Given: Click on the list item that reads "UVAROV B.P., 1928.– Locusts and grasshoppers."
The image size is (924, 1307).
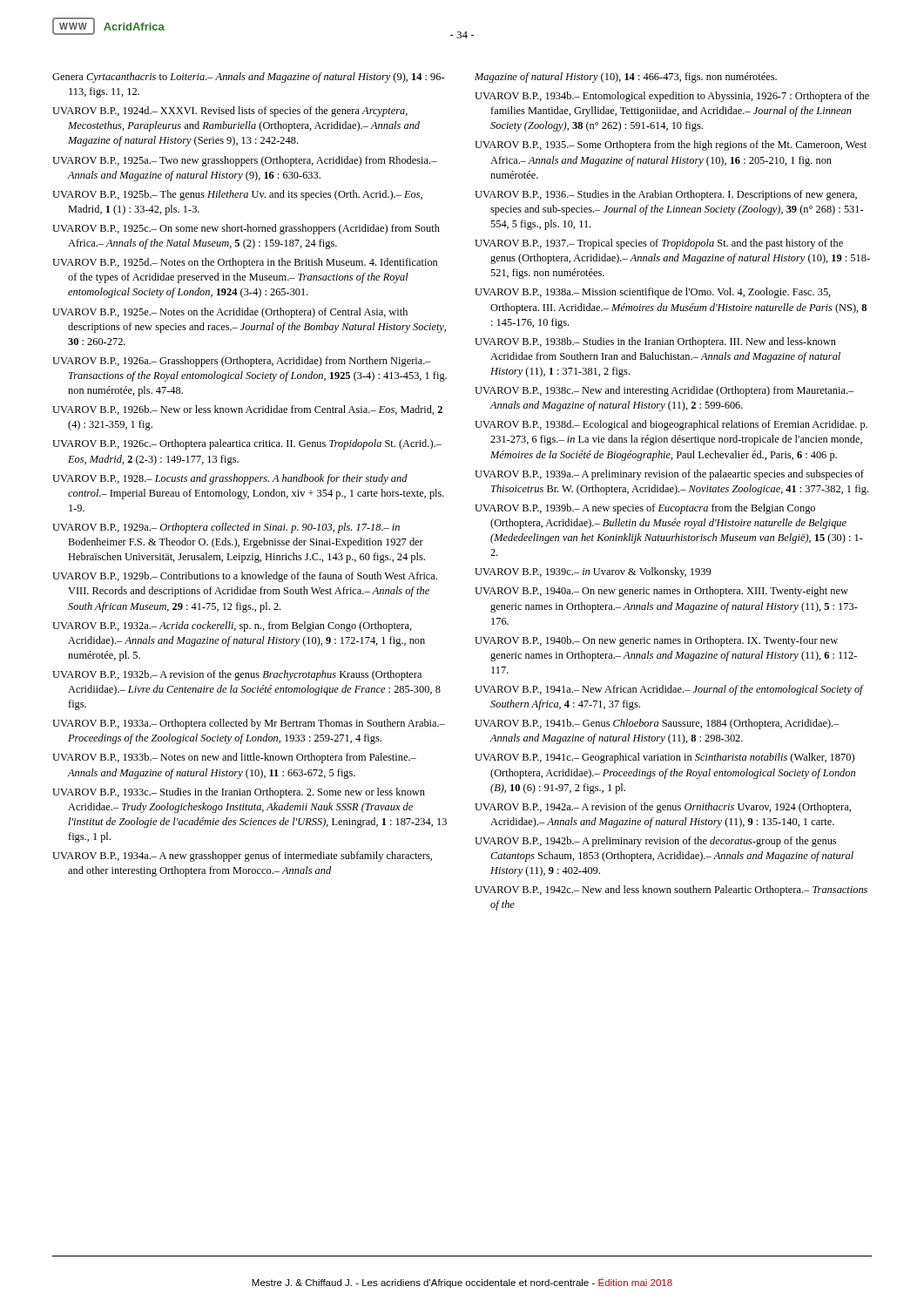Looking at the screenshot, I should [x=248, y=493].
